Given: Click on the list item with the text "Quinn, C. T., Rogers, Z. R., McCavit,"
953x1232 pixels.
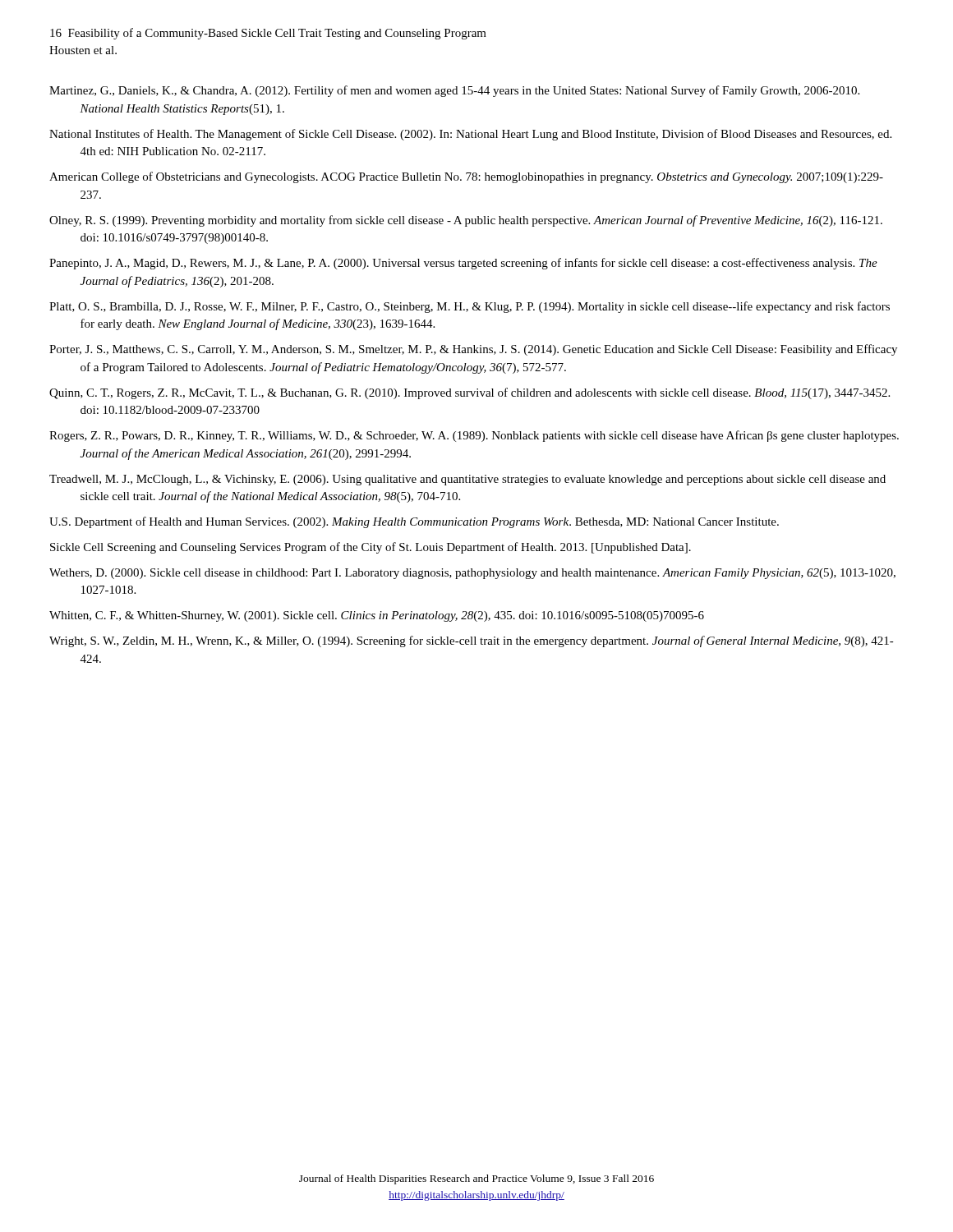Looking at the screenshot, I should pos(470,401).
